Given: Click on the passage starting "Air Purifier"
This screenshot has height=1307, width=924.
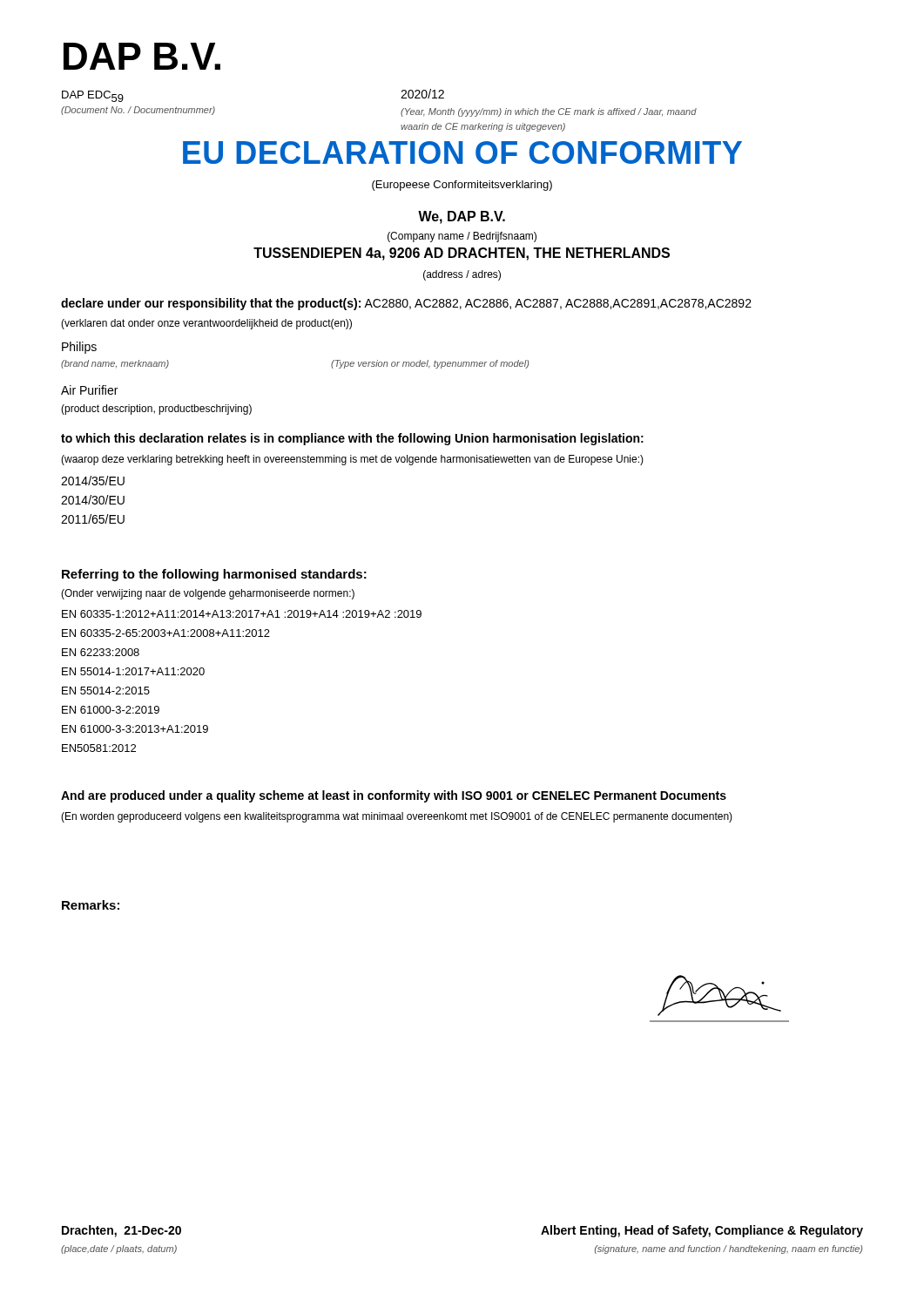Looking at the screenshot, I should pyautogui.click(x=89, y=390).
